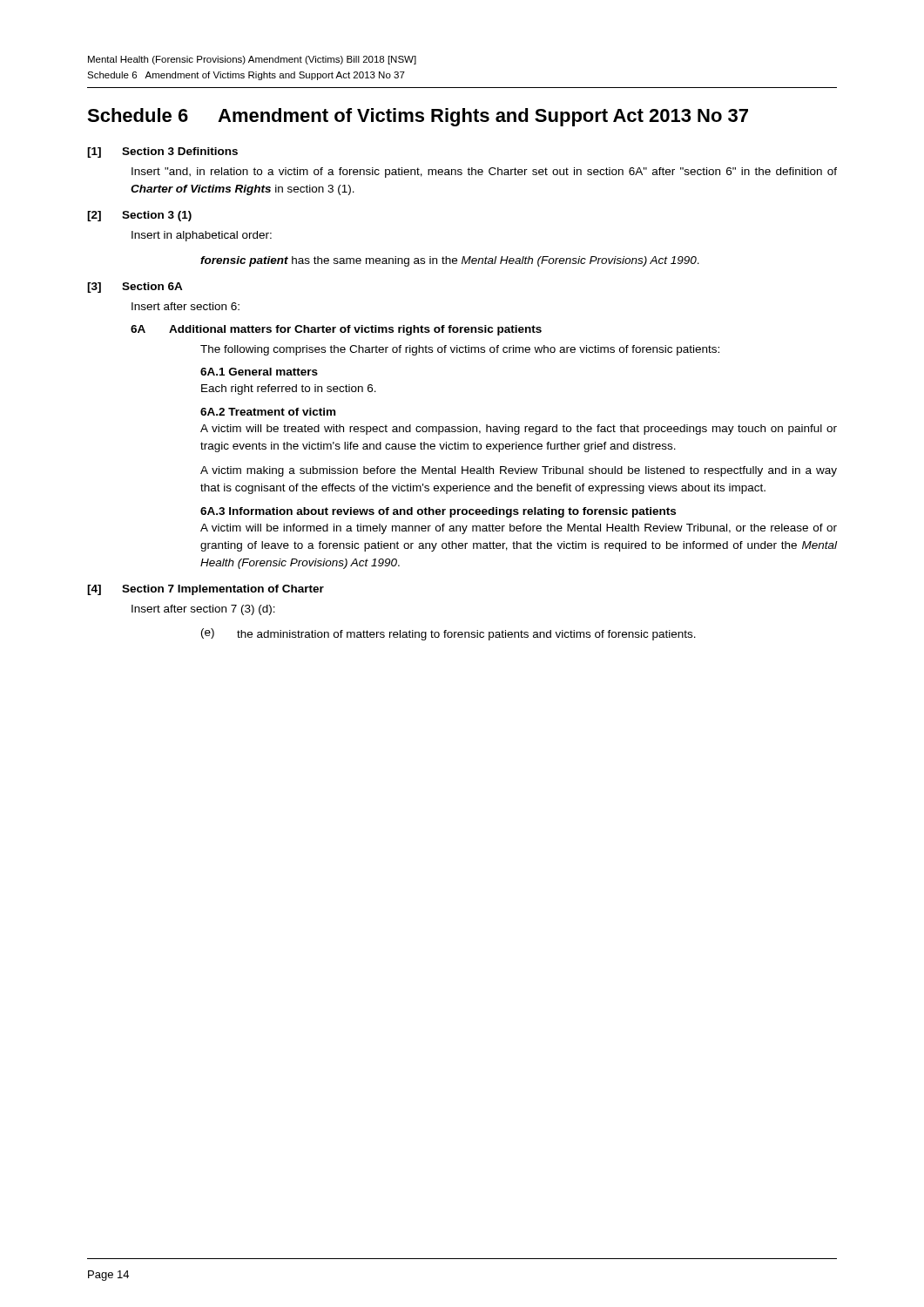Locate the text block containing "Insert in alphabetical"
The image size is (924, 1307).
point(202,236)
